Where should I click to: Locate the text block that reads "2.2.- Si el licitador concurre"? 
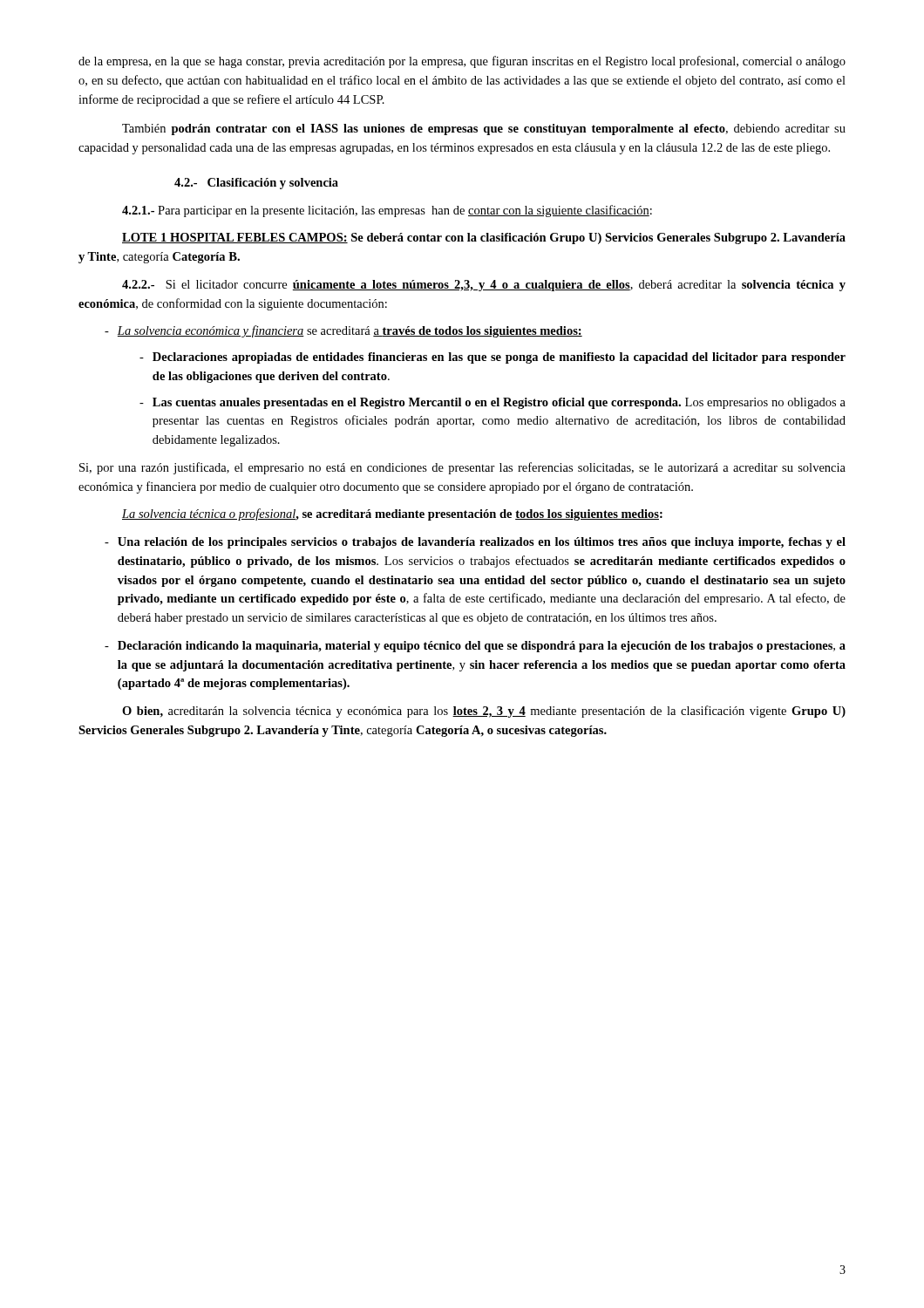(462, 294)
